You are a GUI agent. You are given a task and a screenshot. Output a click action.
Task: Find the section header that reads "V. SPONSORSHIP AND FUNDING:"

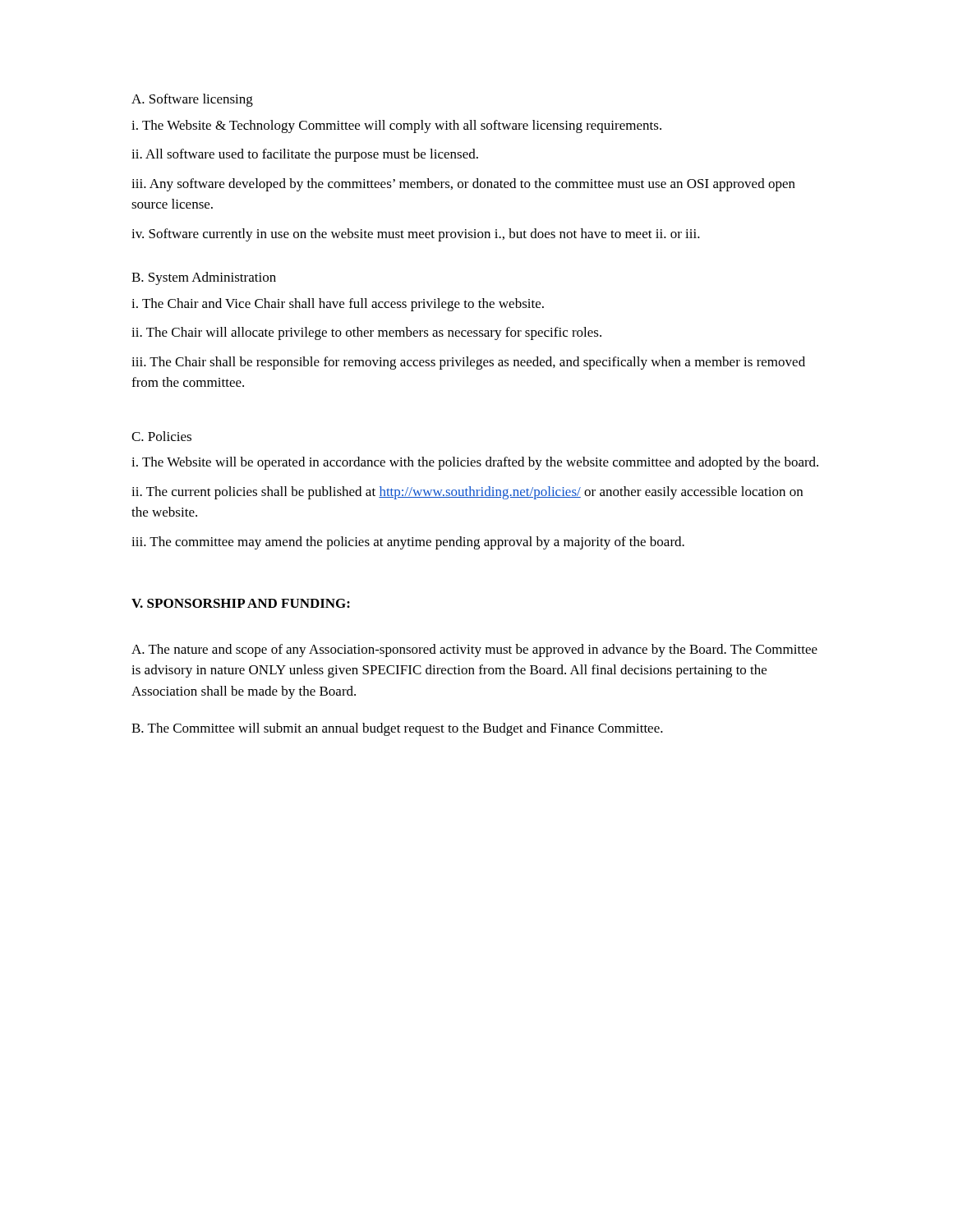[x=241, y=603]
